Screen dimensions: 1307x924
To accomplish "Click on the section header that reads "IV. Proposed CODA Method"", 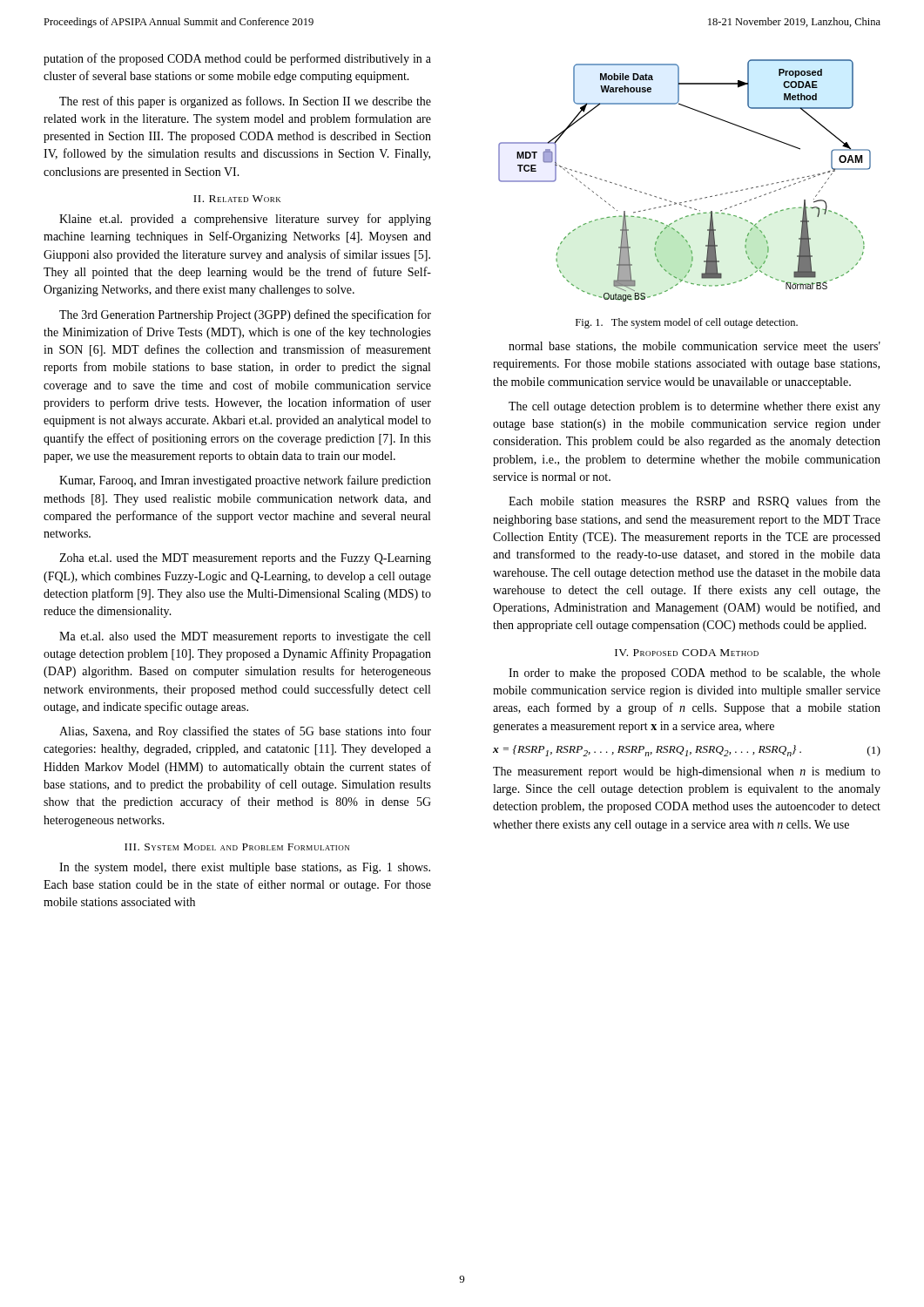I will pos(687,652).
